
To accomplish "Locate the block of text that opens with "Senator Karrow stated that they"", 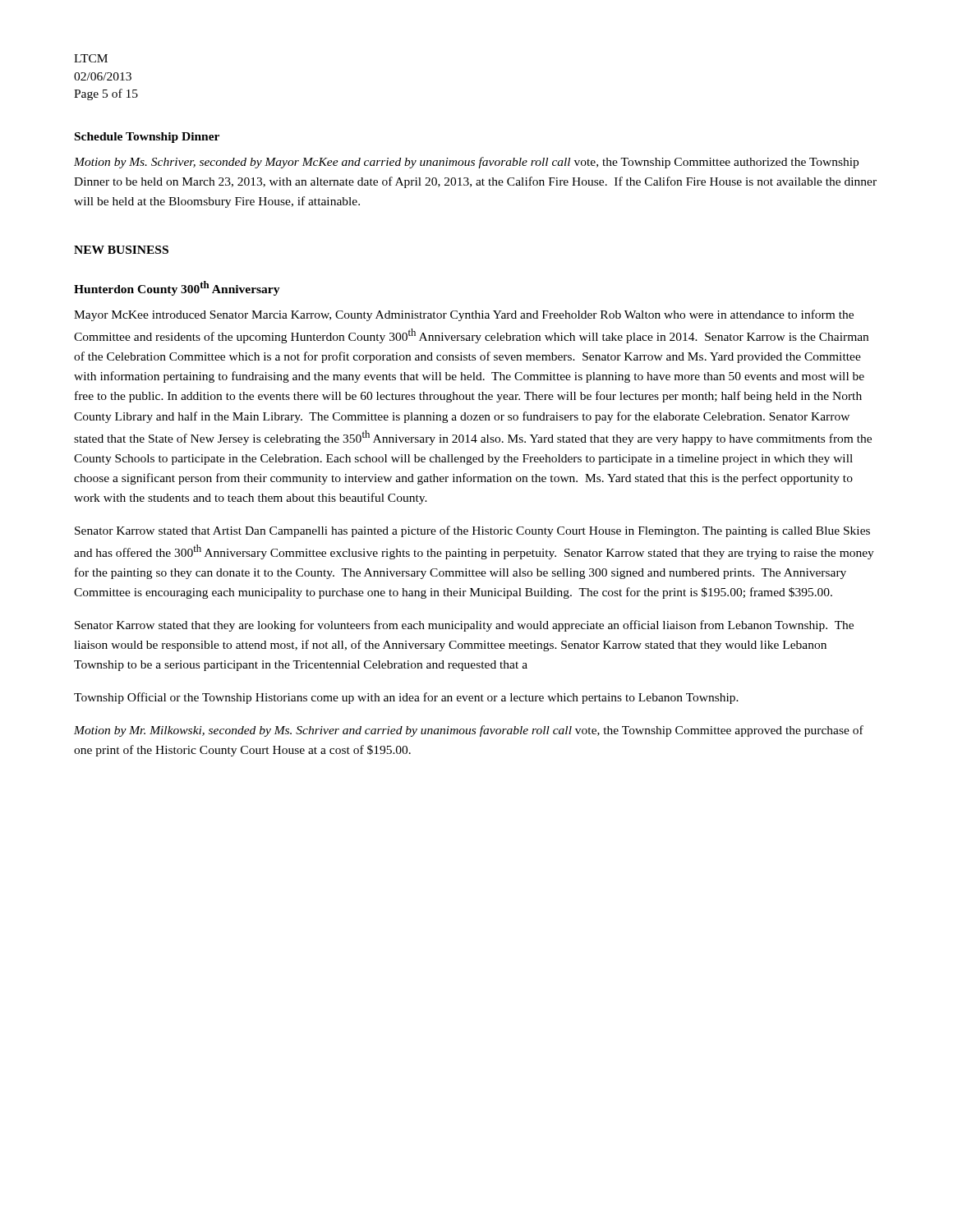I will click(464, 644).
